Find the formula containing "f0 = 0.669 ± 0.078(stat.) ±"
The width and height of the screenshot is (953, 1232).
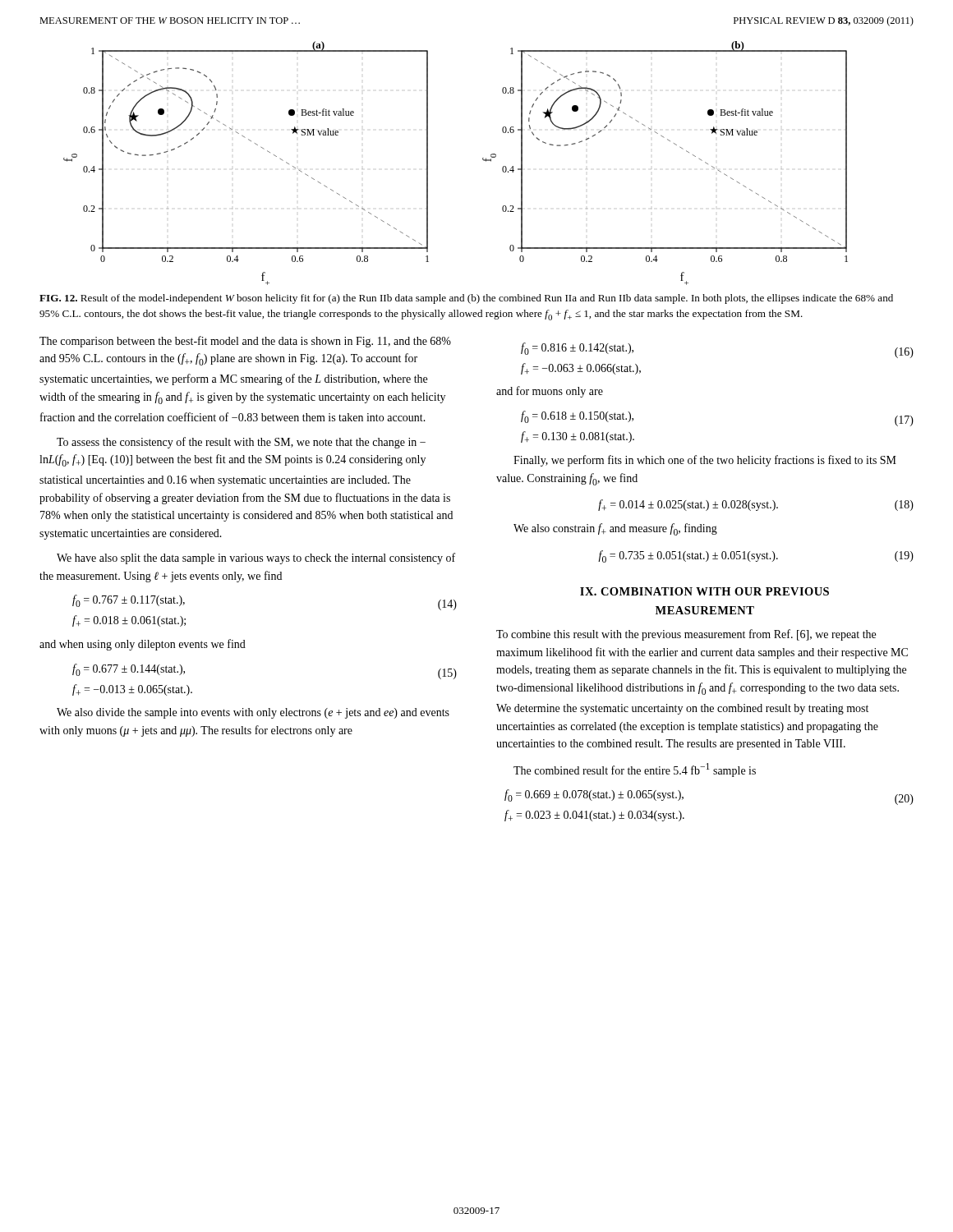click(x=593, y=797)
